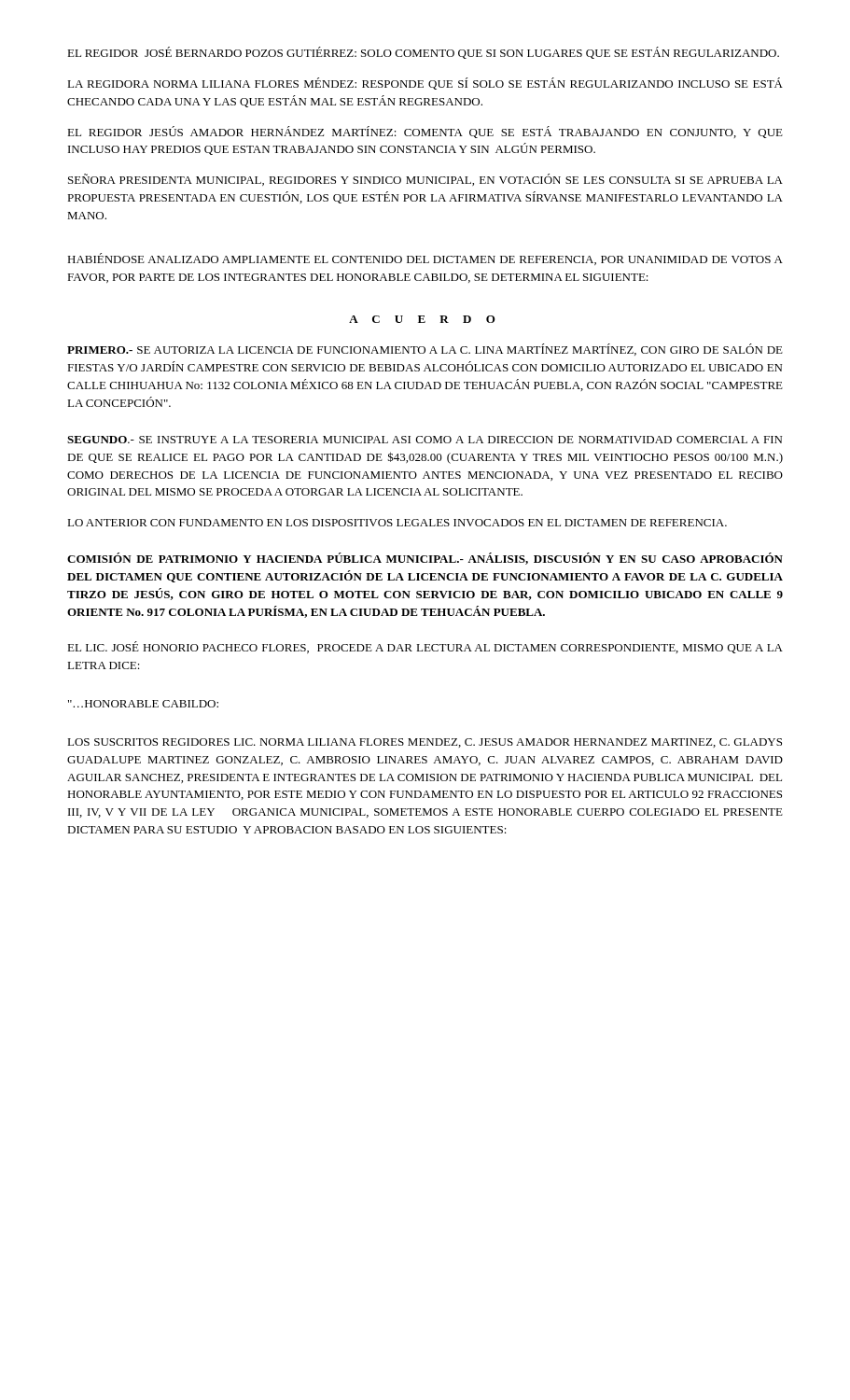Click on the text that reads ""…HONORABLE CABILDO:"
The width and height of the screenshot is (850, 1400).
tap(143, 703)
